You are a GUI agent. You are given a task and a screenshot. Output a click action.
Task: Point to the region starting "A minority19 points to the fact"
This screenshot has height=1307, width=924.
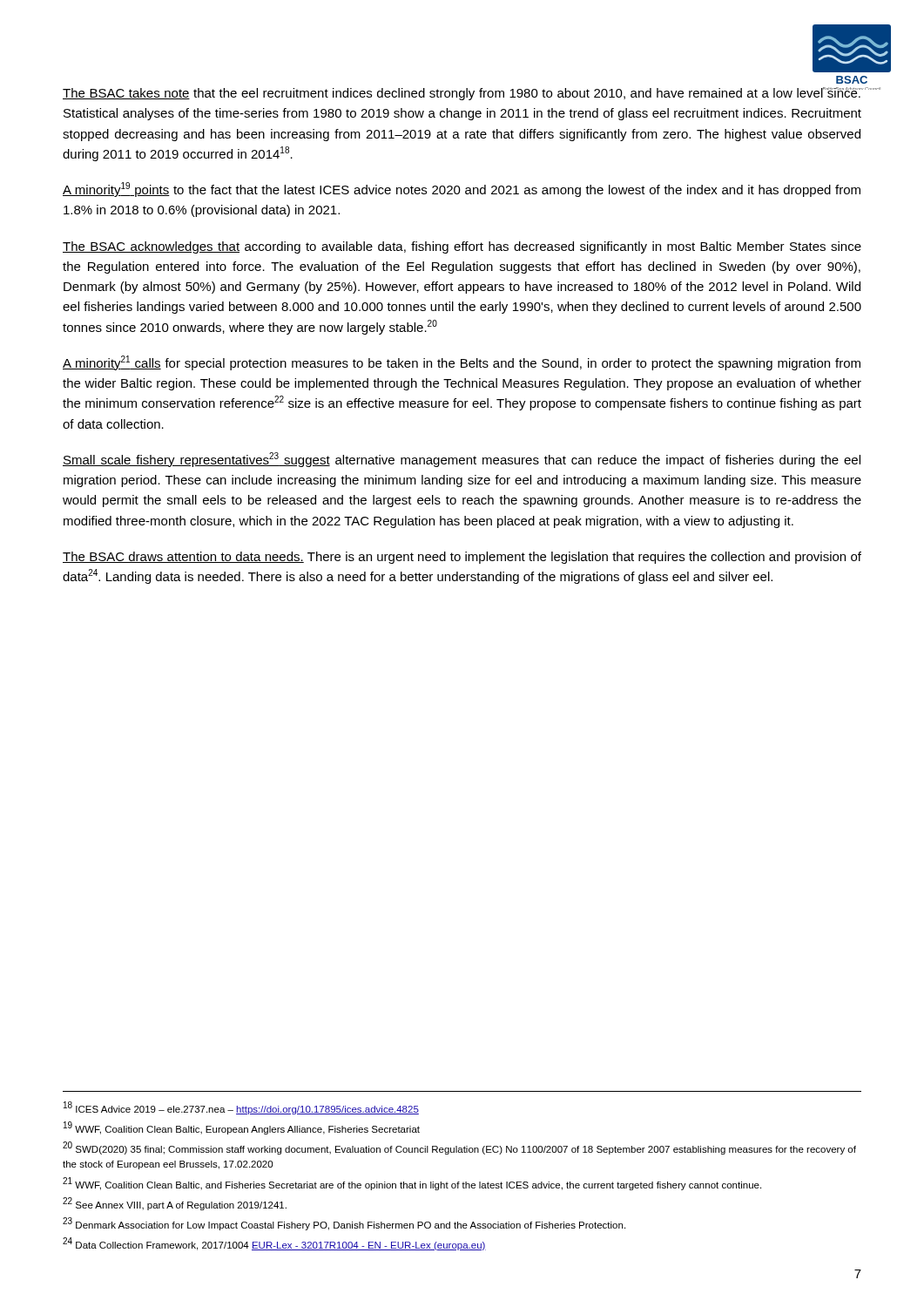(x=462, y=199)
